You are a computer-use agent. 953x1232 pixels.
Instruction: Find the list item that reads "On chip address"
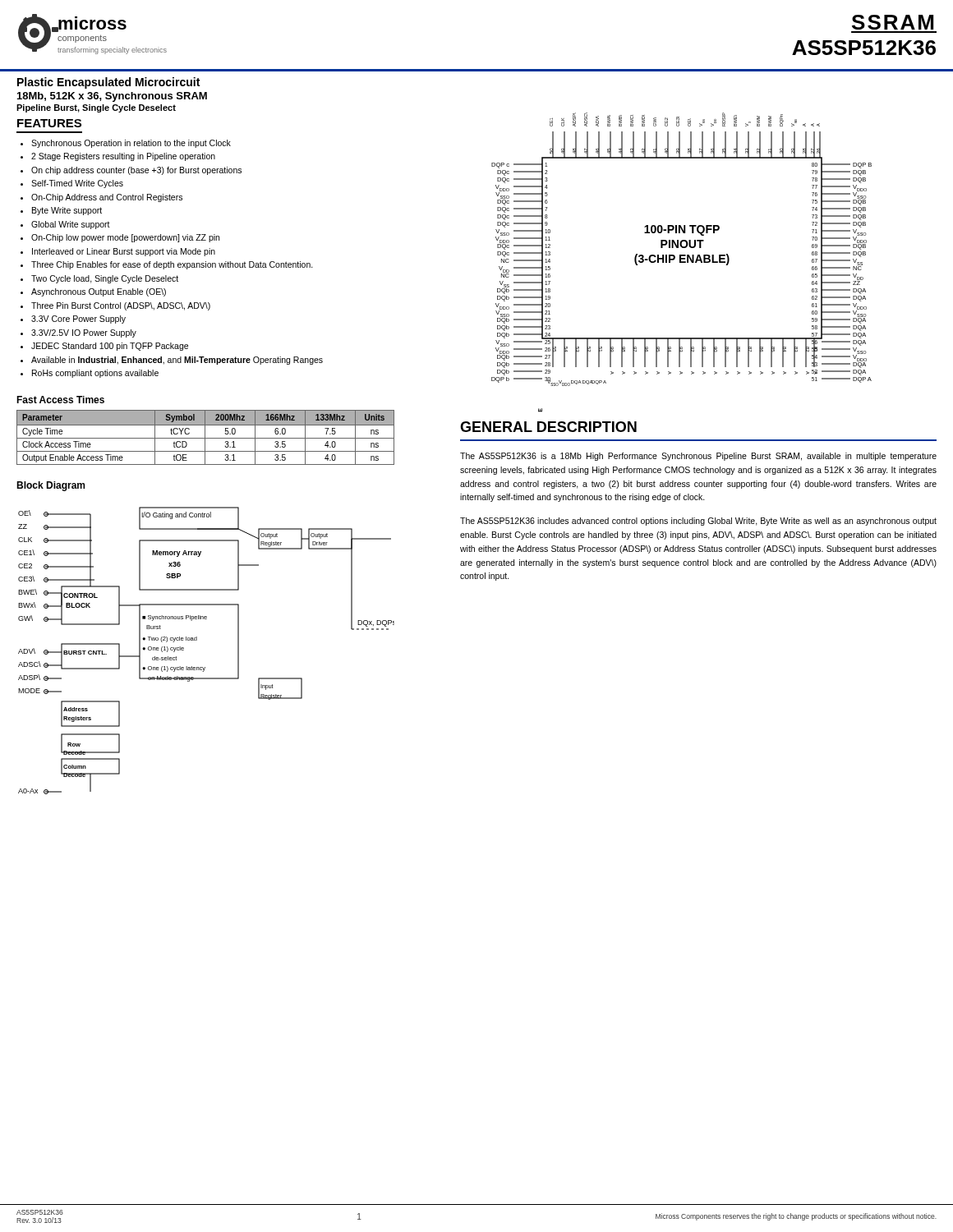point(137,170)
